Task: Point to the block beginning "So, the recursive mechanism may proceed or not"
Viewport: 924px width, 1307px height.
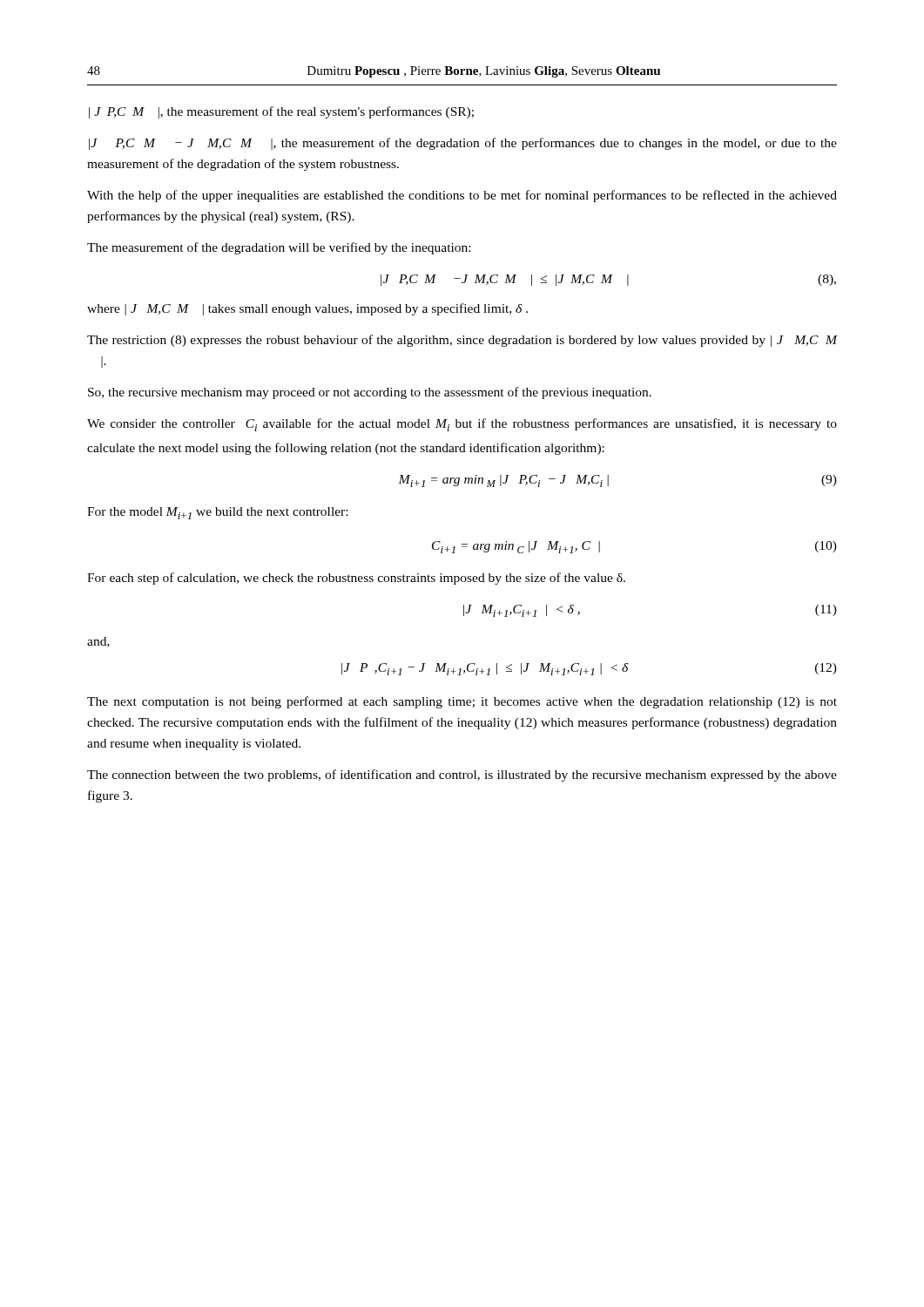Action: pos(370,392)
